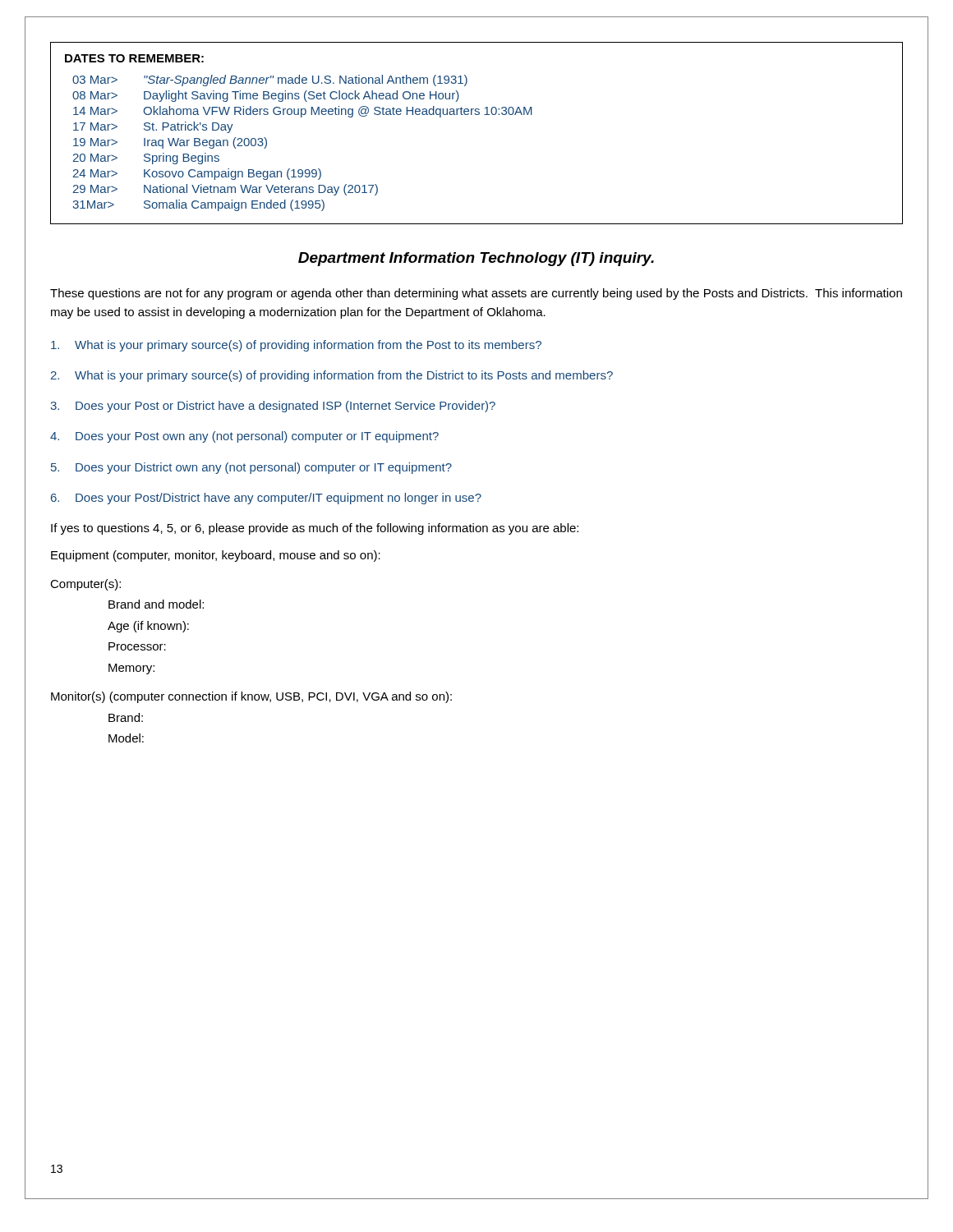Click on the list item with the text "3. Does your Post or"
The width and height of the screenshot is (953, 1232).
point(476,405)
